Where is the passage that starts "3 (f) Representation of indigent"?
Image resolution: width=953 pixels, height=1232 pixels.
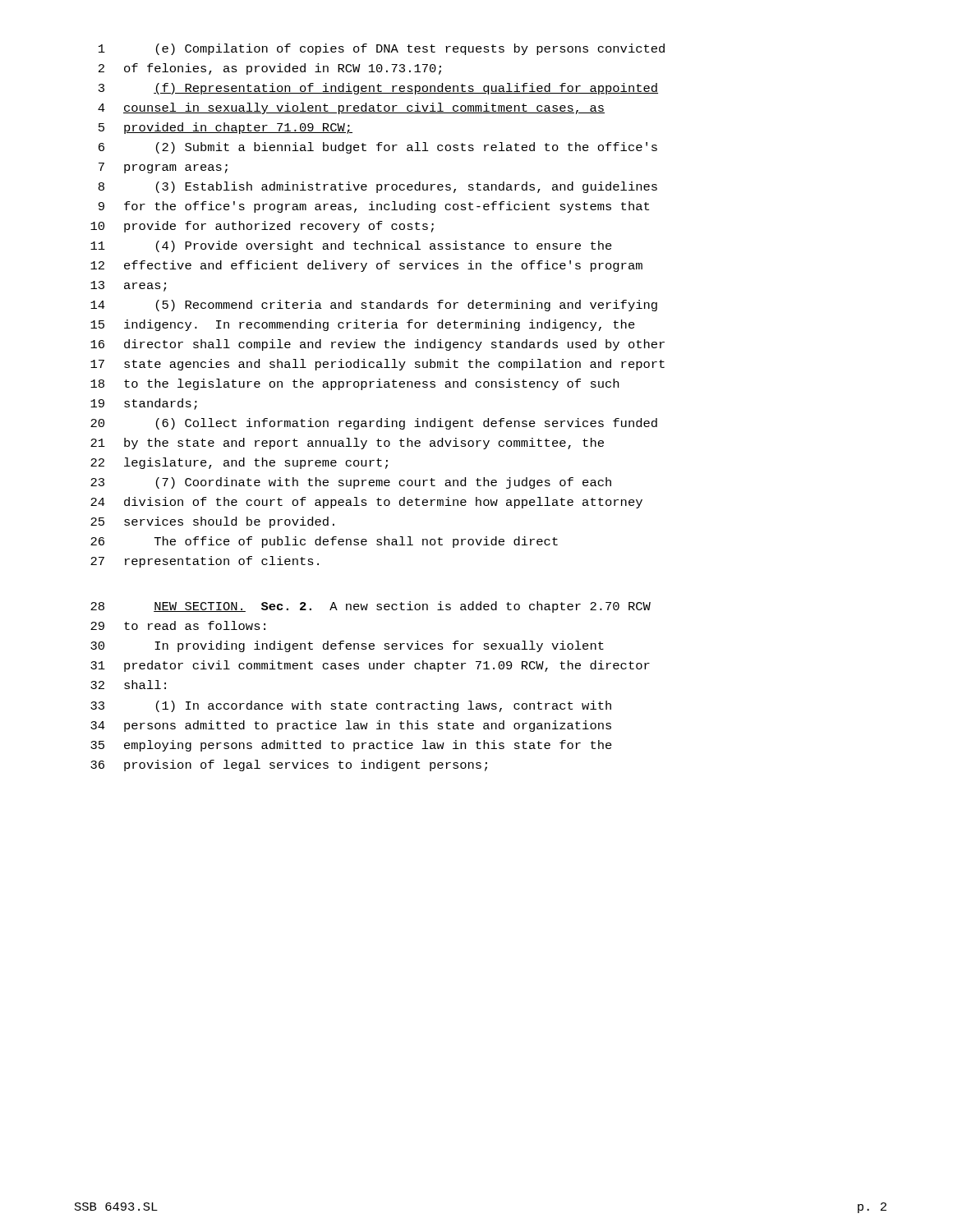tap(366, 89)
